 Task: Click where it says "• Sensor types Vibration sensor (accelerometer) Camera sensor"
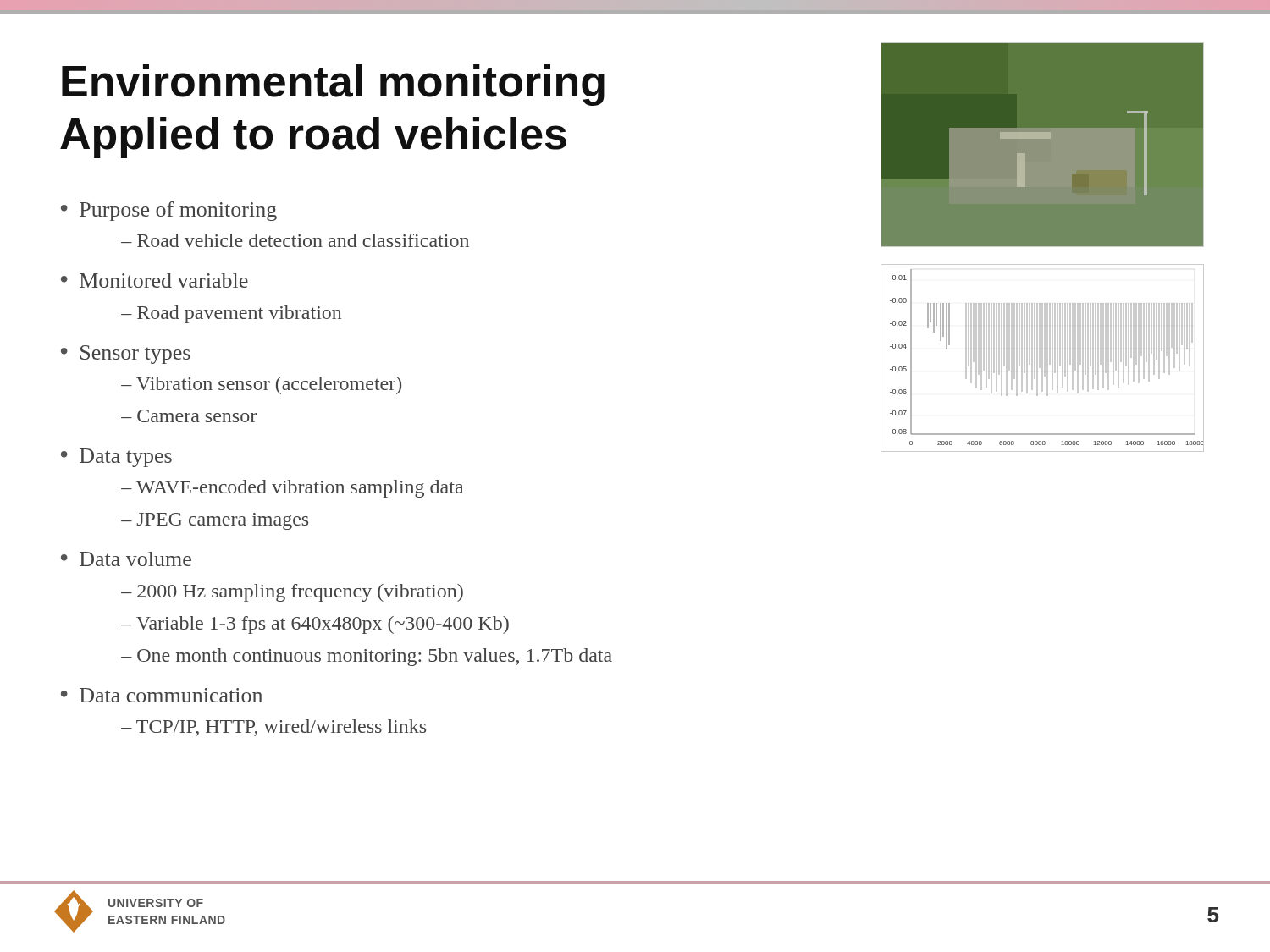398,387
